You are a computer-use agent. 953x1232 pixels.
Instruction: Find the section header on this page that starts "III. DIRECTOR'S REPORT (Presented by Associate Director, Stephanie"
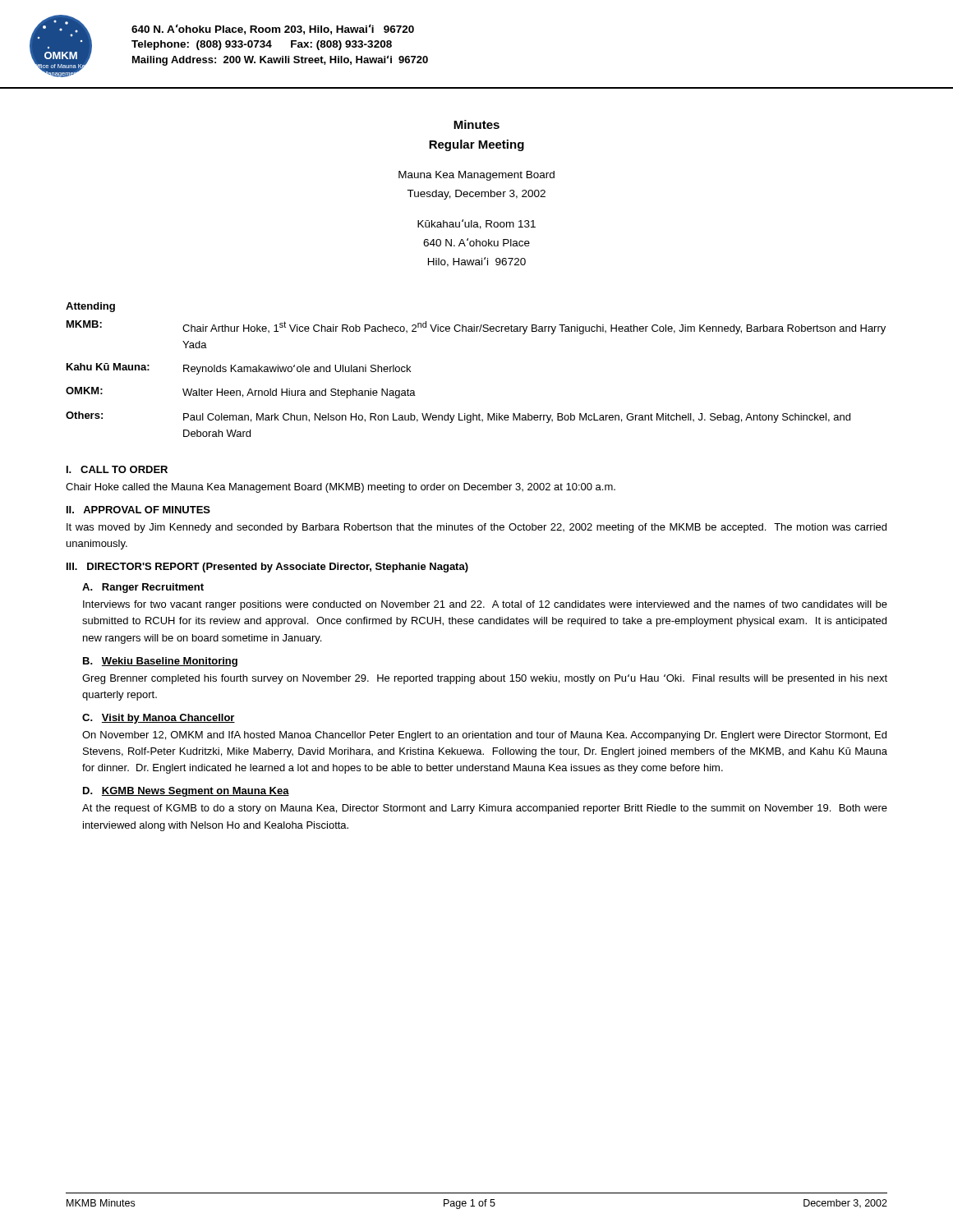coord(267,567)
